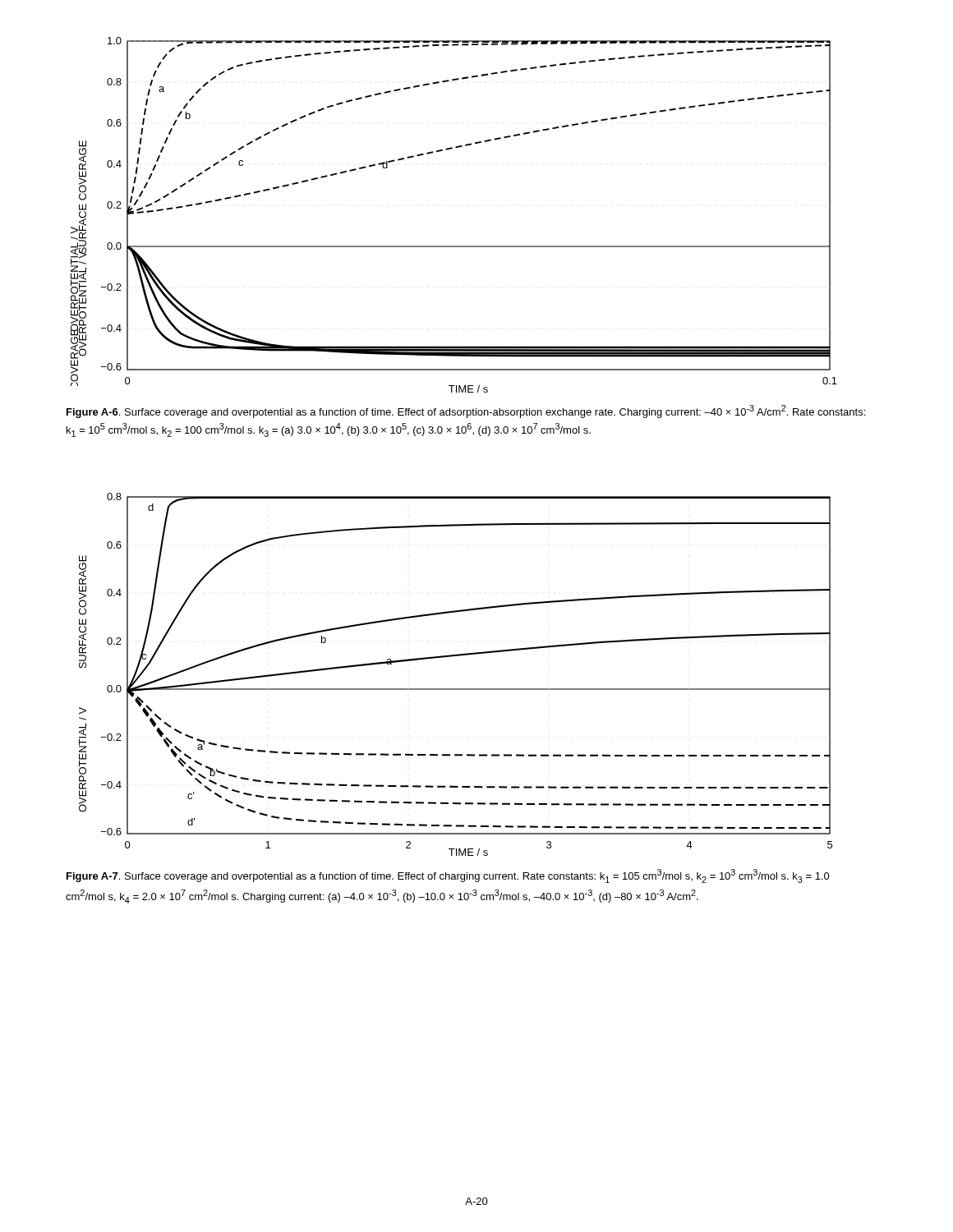Find the passage starting "Figure A-6. Surface"
953x1232 pixels.
[x=466, y=421]
